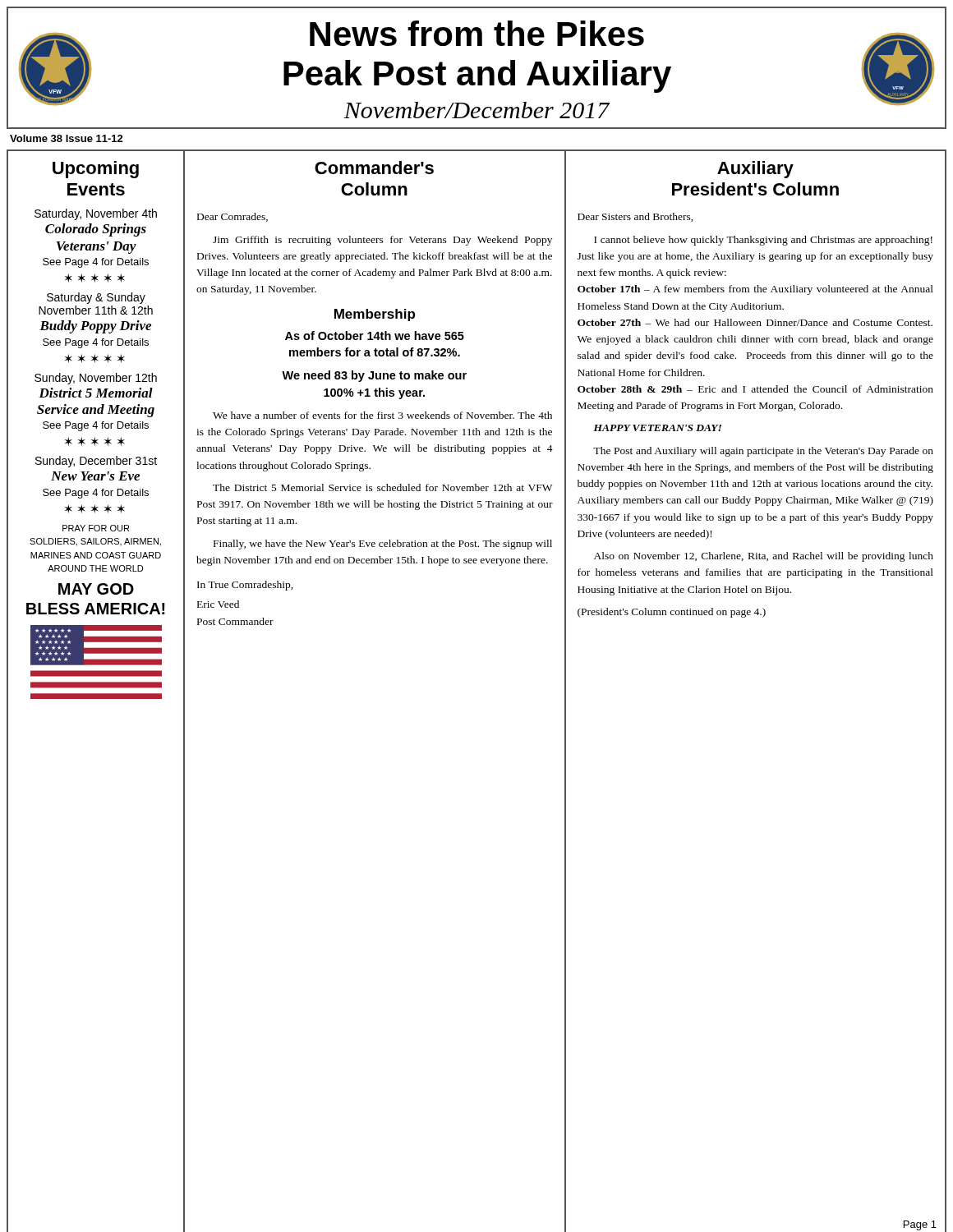Locate the element starting "As of October 14th we have"
Screen dimensions: 1232x953
(x=374, y=344)
